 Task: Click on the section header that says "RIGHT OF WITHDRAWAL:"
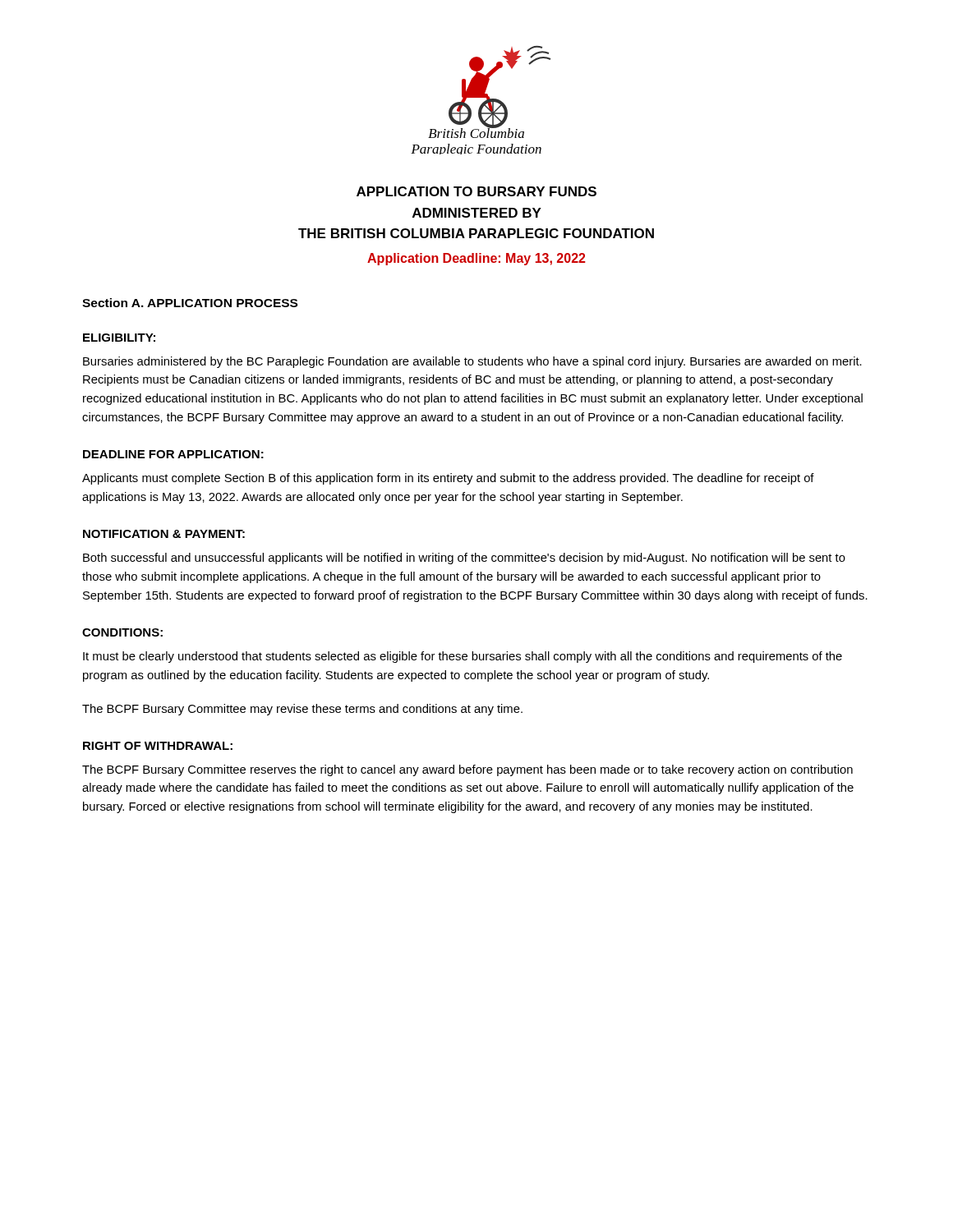click(x=158, y=745)
